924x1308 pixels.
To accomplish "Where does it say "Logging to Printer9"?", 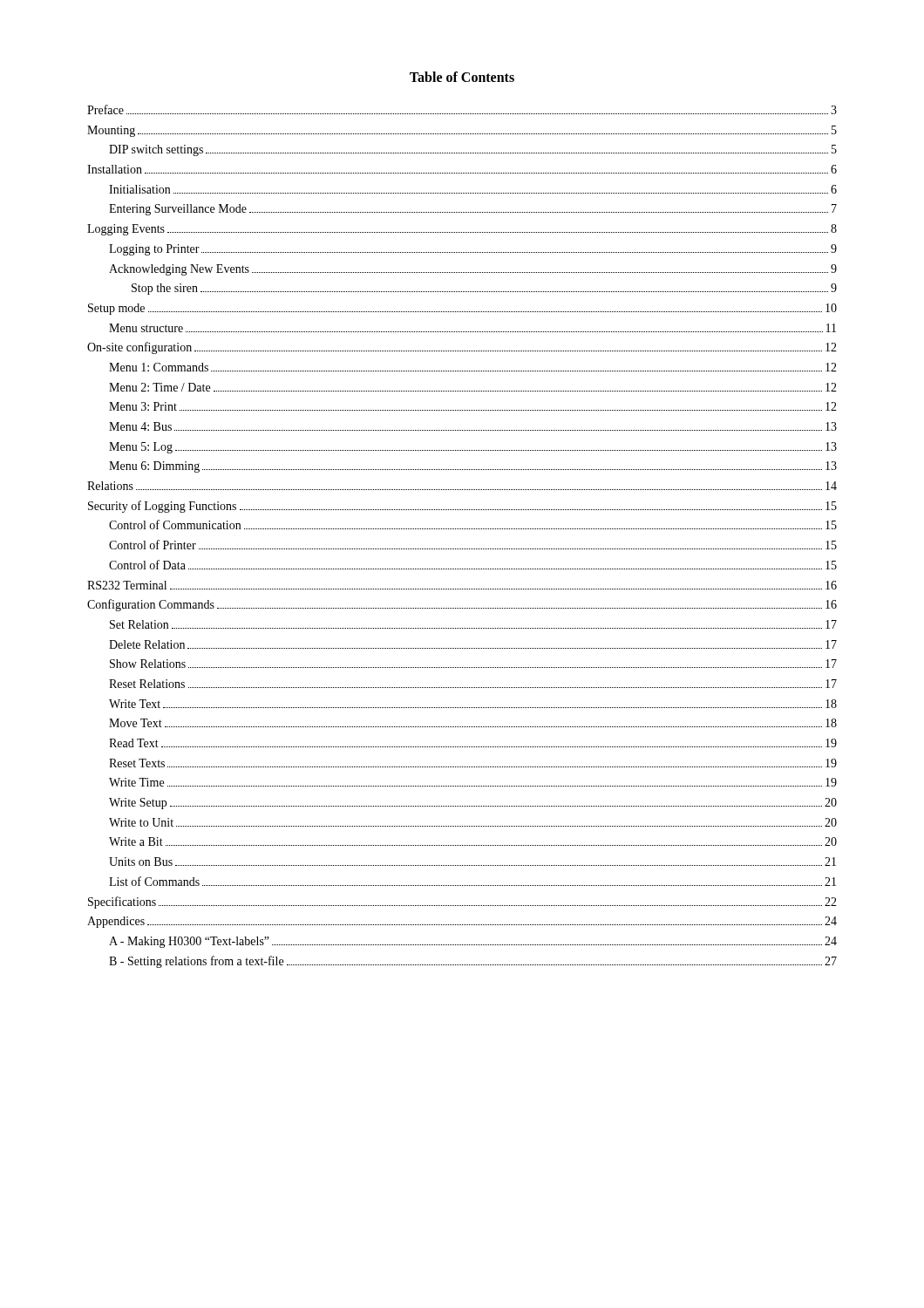I will 473,249.
